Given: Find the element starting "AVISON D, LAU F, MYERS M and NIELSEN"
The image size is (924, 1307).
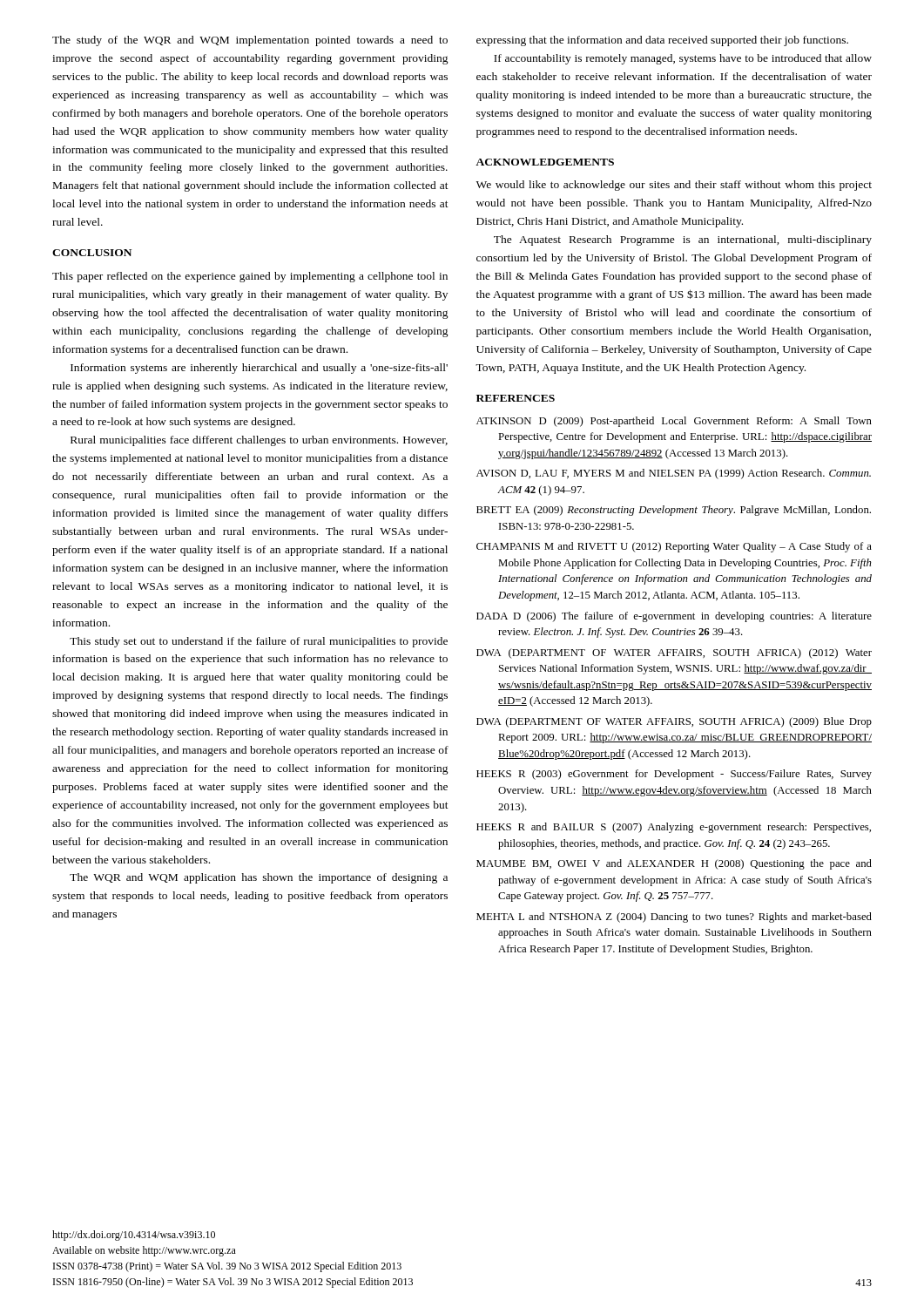Looking at the screenshot, I should [674, 482].
